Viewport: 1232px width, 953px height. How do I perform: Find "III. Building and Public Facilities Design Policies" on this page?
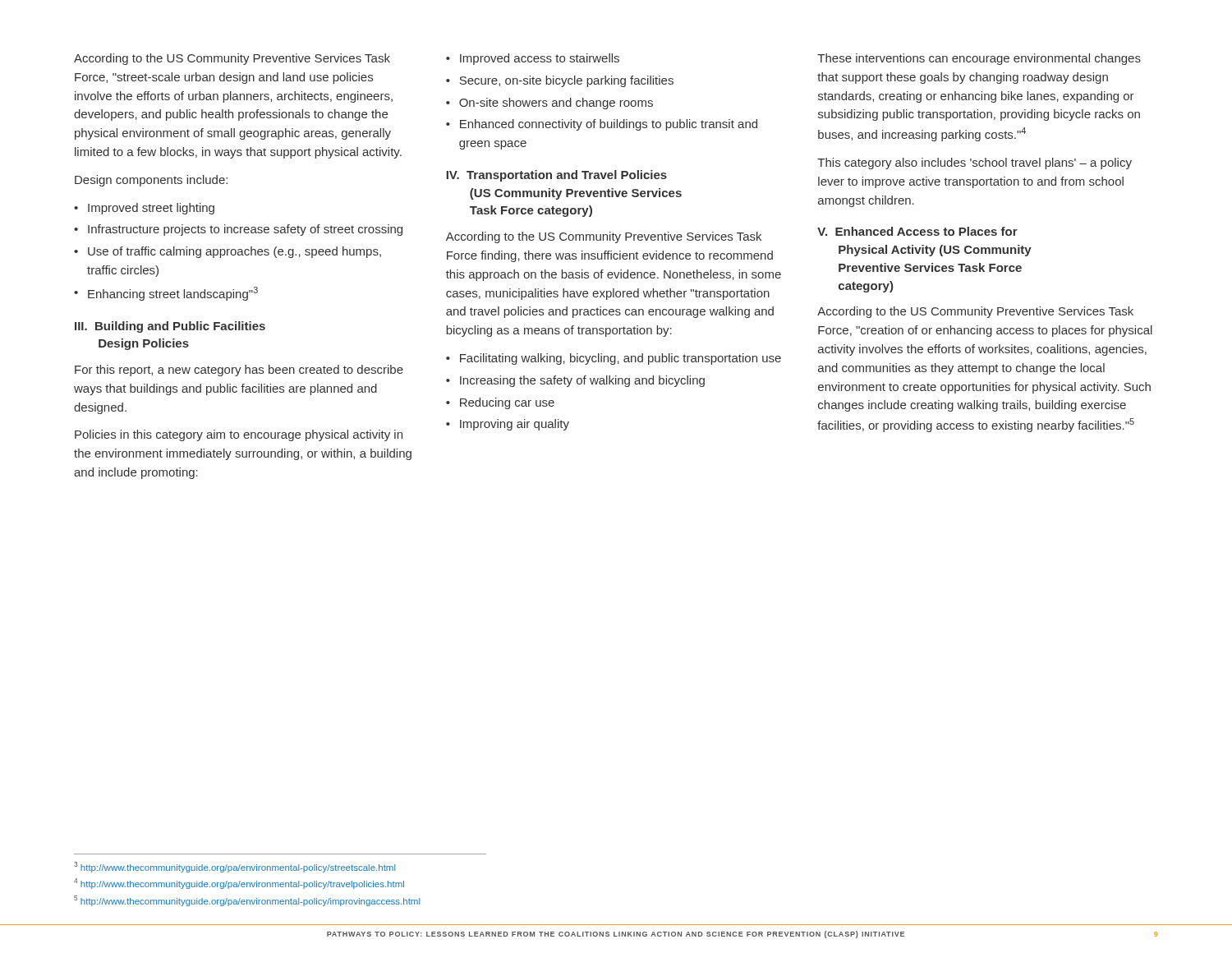tap(244, 335)
